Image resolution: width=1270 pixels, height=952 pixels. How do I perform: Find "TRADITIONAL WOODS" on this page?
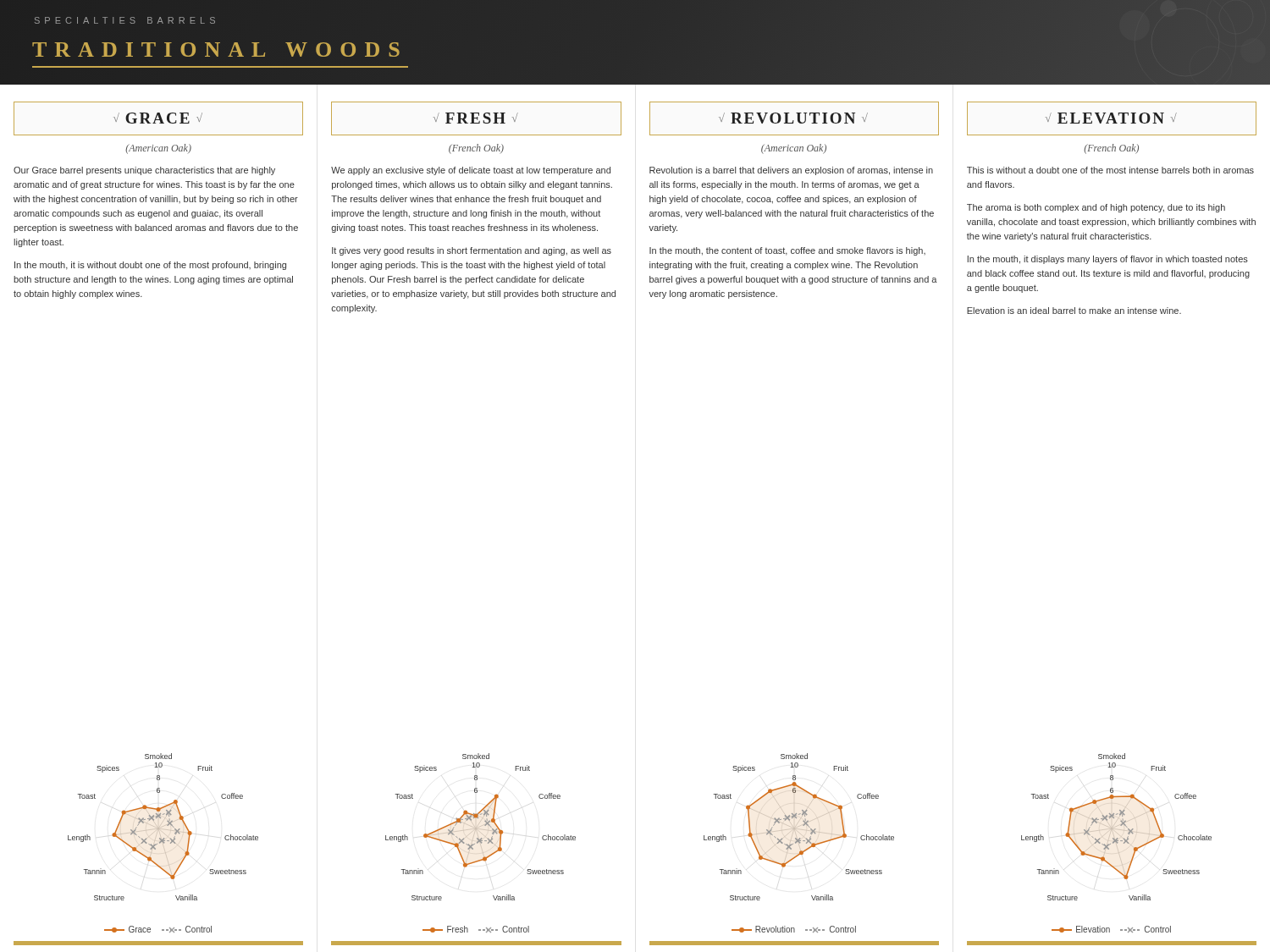click(220, 50)
